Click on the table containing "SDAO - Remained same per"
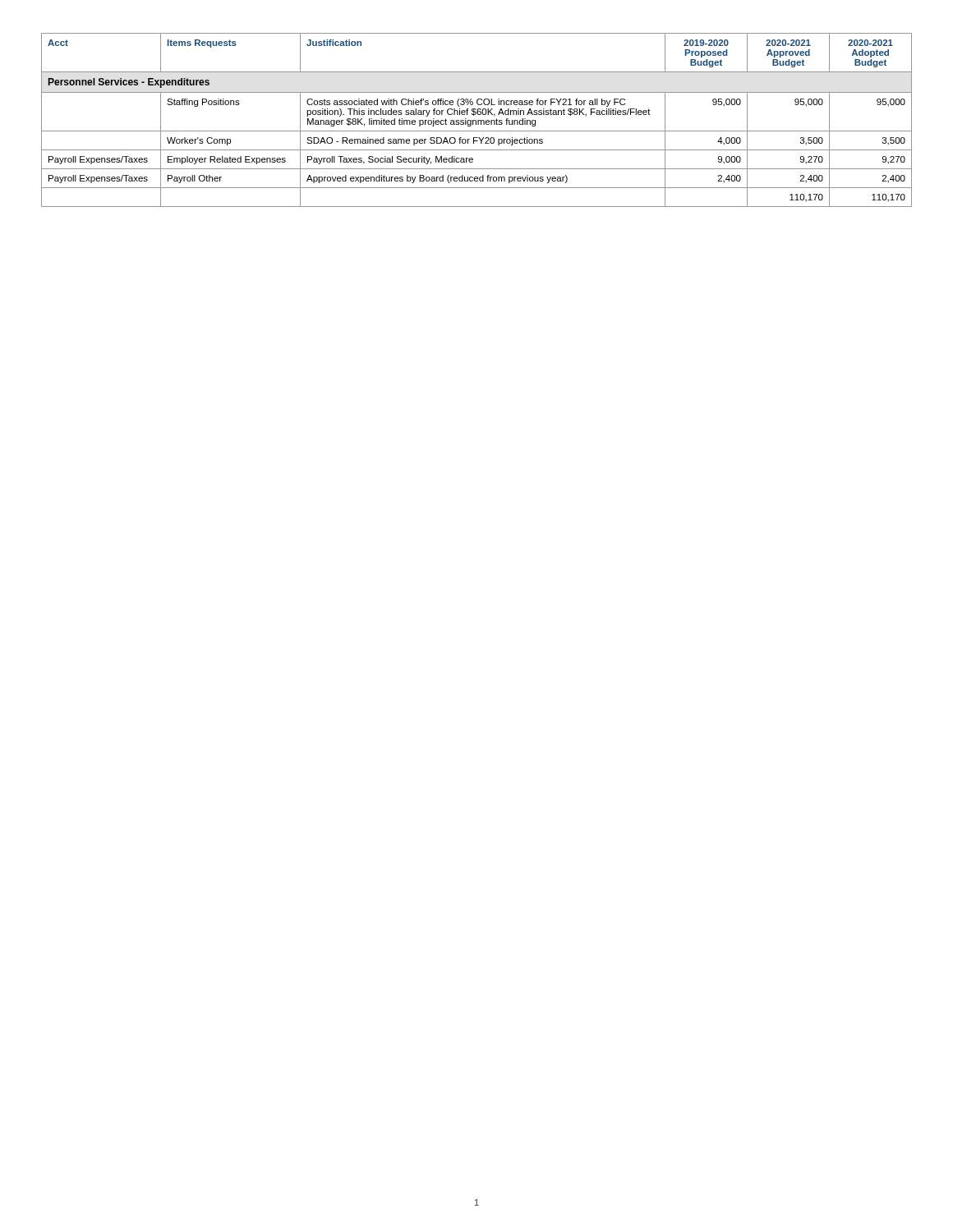Screen dimensions: 1232x953 [x=476, y=120]
